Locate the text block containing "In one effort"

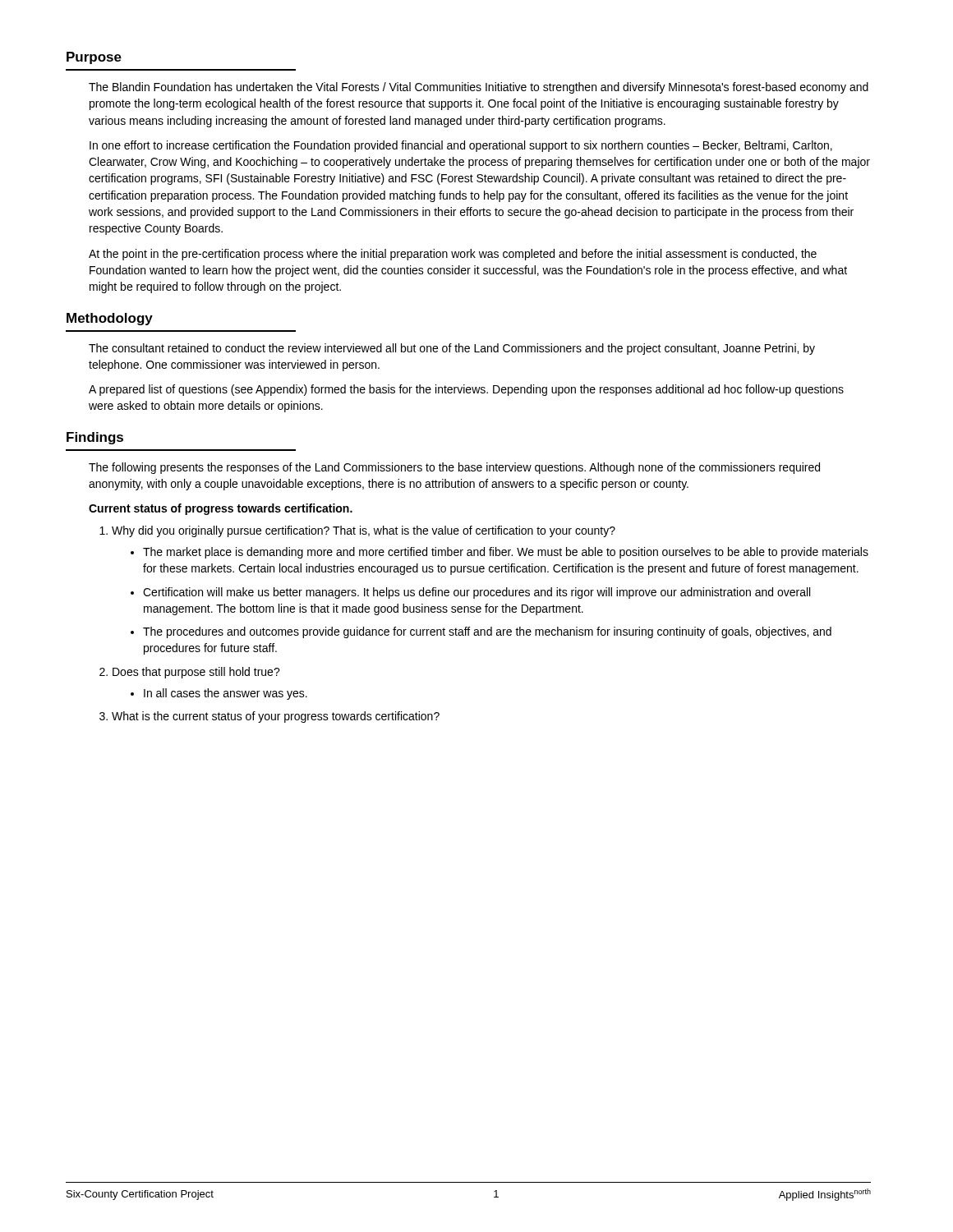tap(479, 187)
